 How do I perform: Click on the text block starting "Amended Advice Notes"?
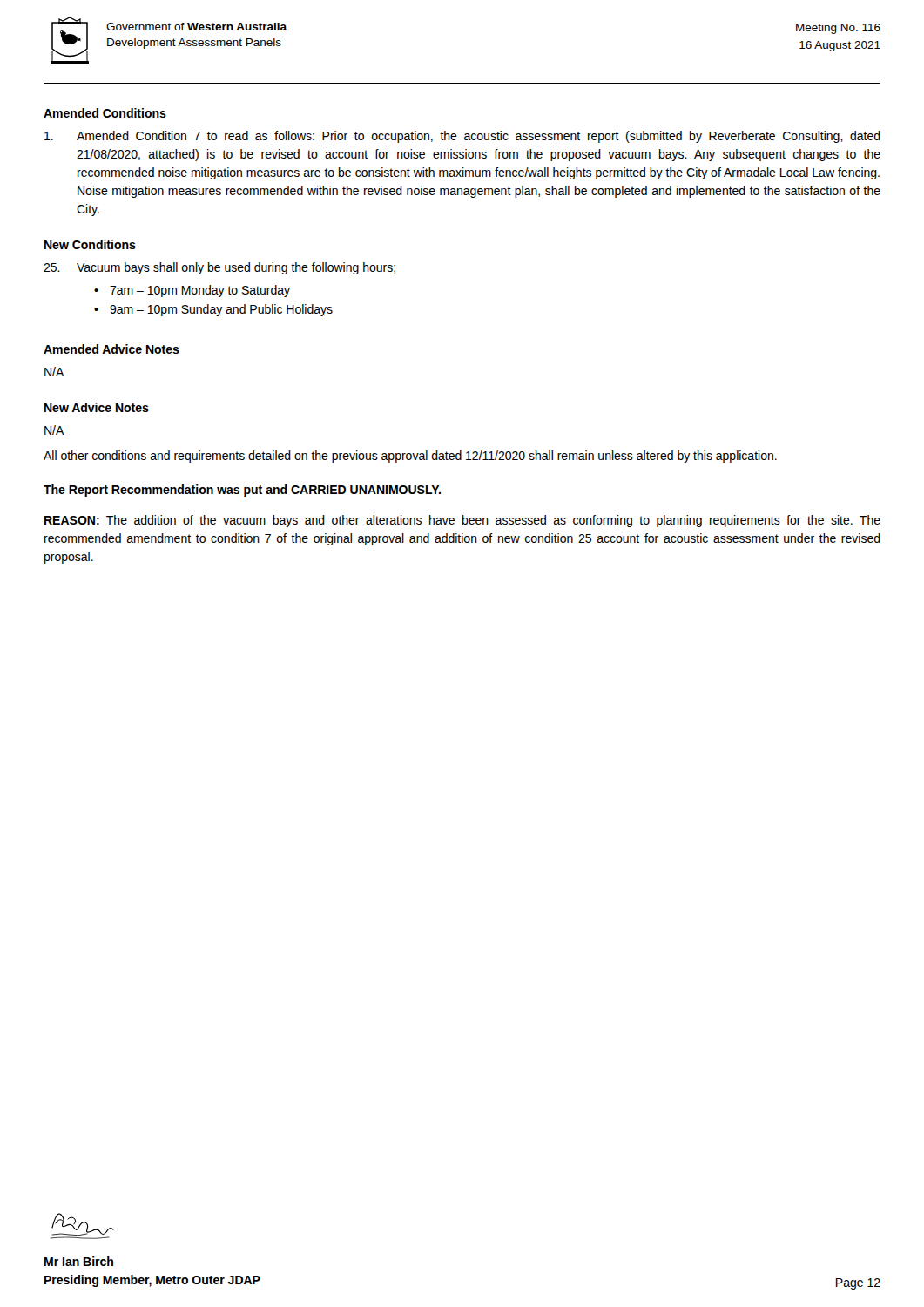click(111, 349)
